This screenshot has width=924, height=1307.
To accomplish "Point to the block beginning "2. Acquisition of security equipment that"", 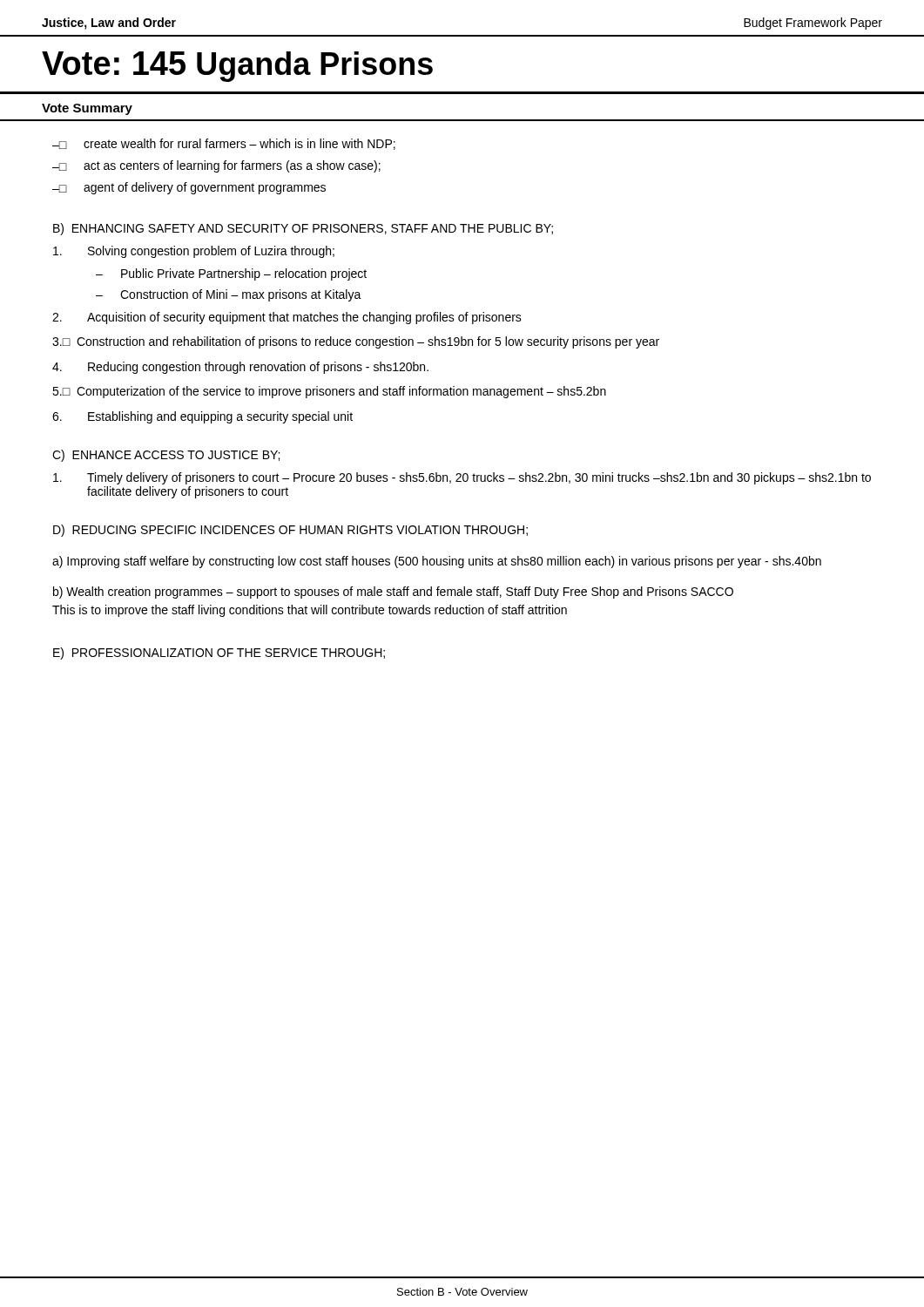I will coord(462,317).
